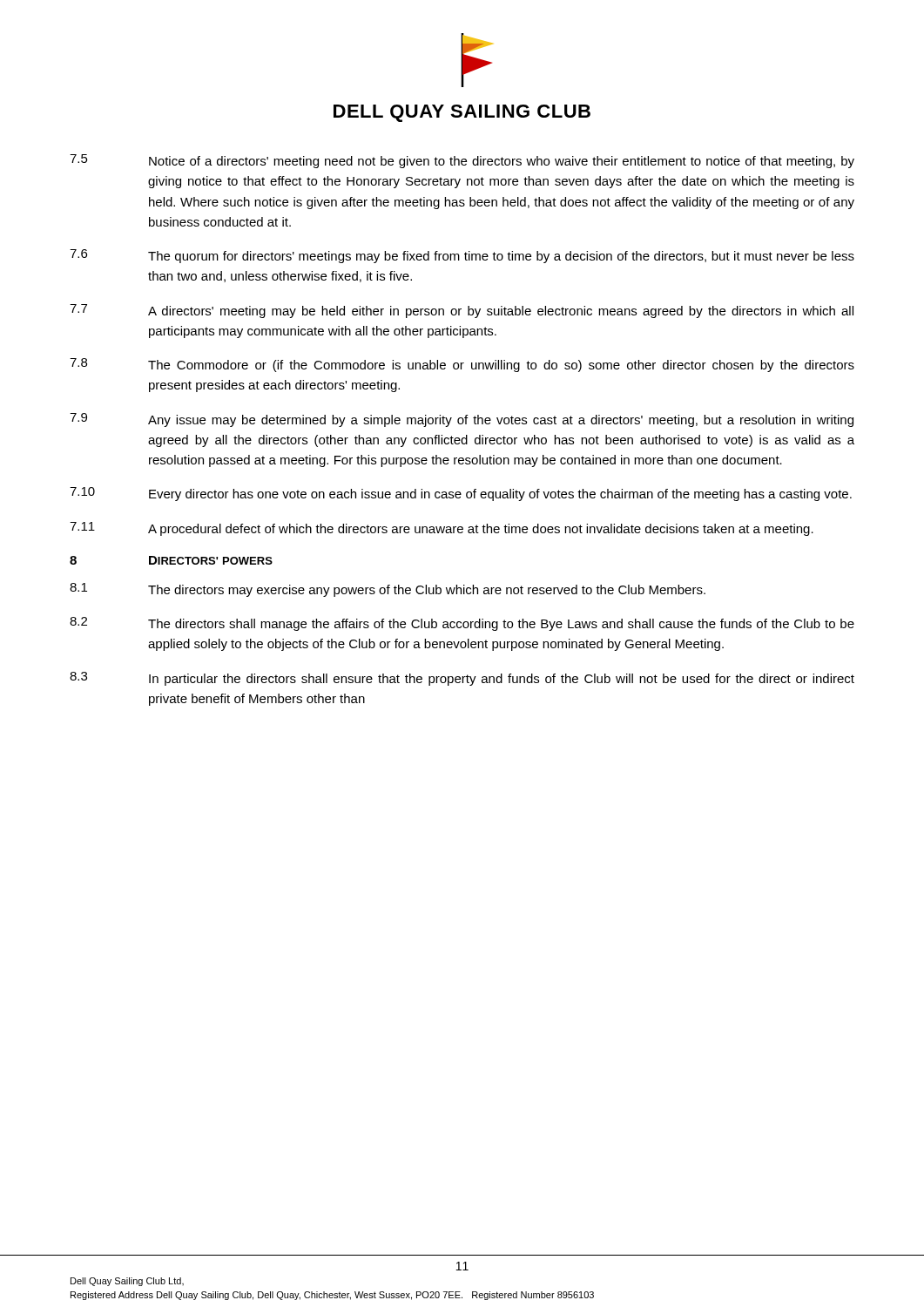
Task: Select the list item that says "8.1 The directors may exercise"
Action: point(462,589)
